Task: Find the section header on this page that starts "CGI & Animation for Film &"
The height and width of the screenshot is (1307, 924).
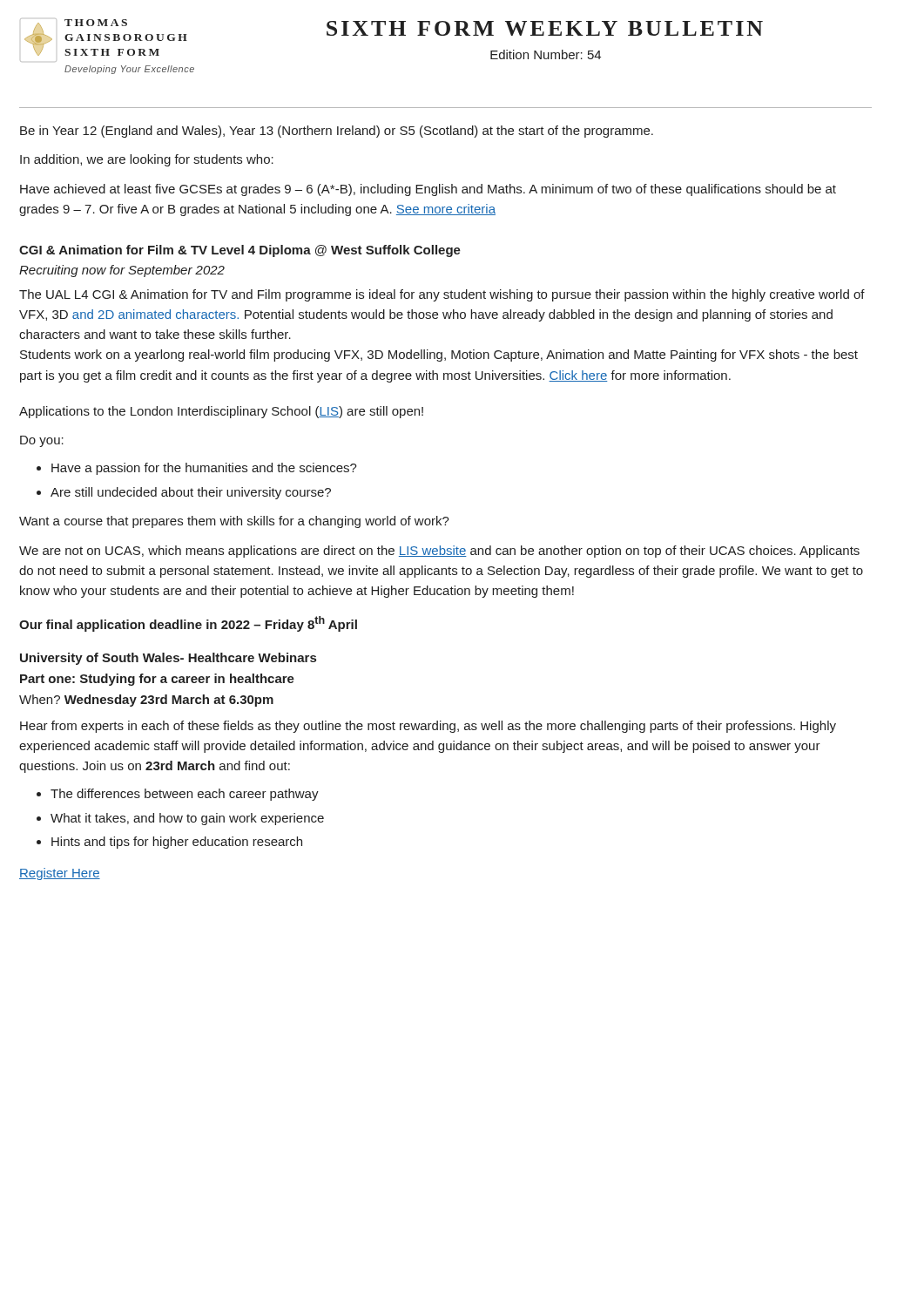Action: pos(443,250)
